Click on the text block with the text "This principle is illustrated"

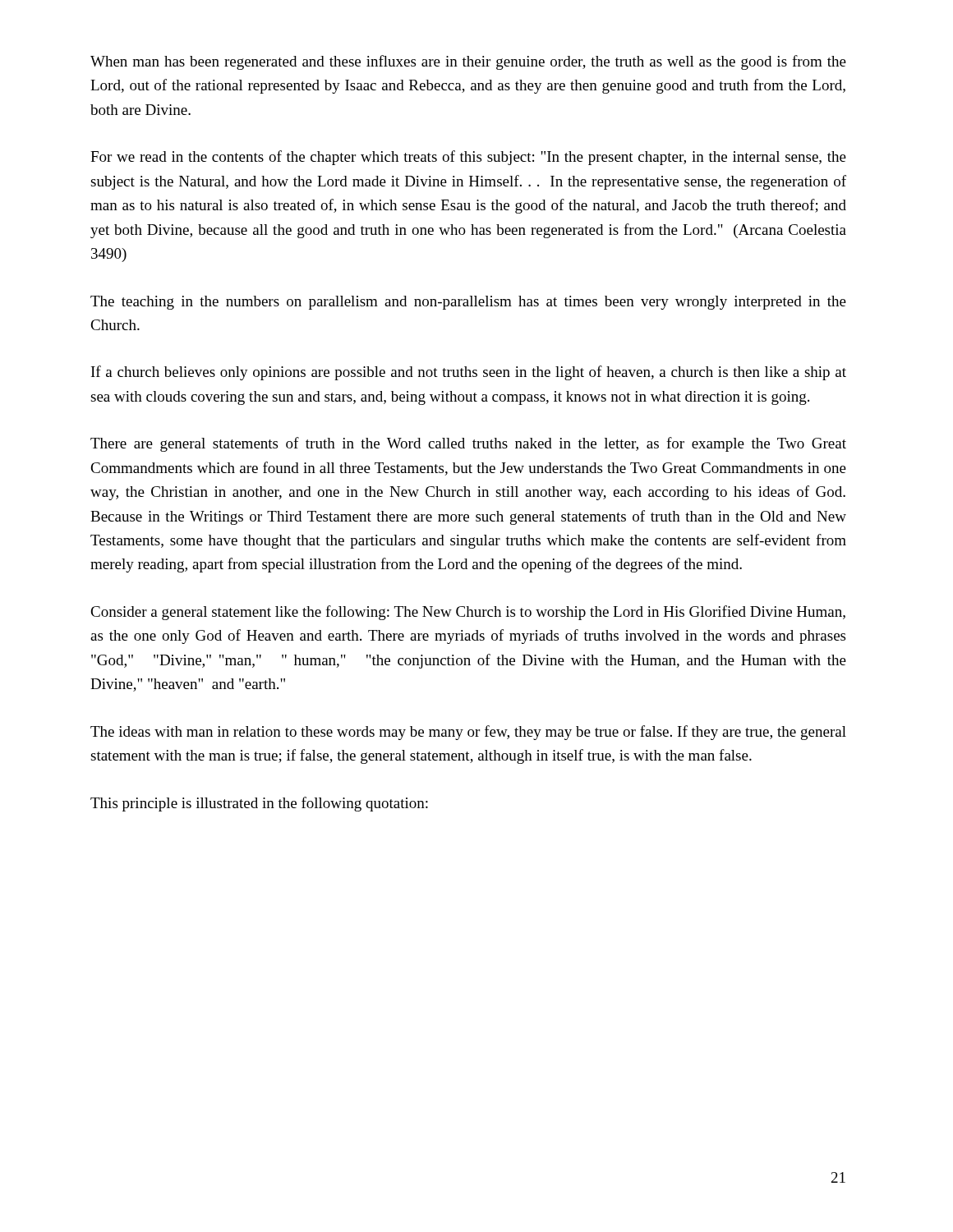pyautogui.click(x=260, y=802)
